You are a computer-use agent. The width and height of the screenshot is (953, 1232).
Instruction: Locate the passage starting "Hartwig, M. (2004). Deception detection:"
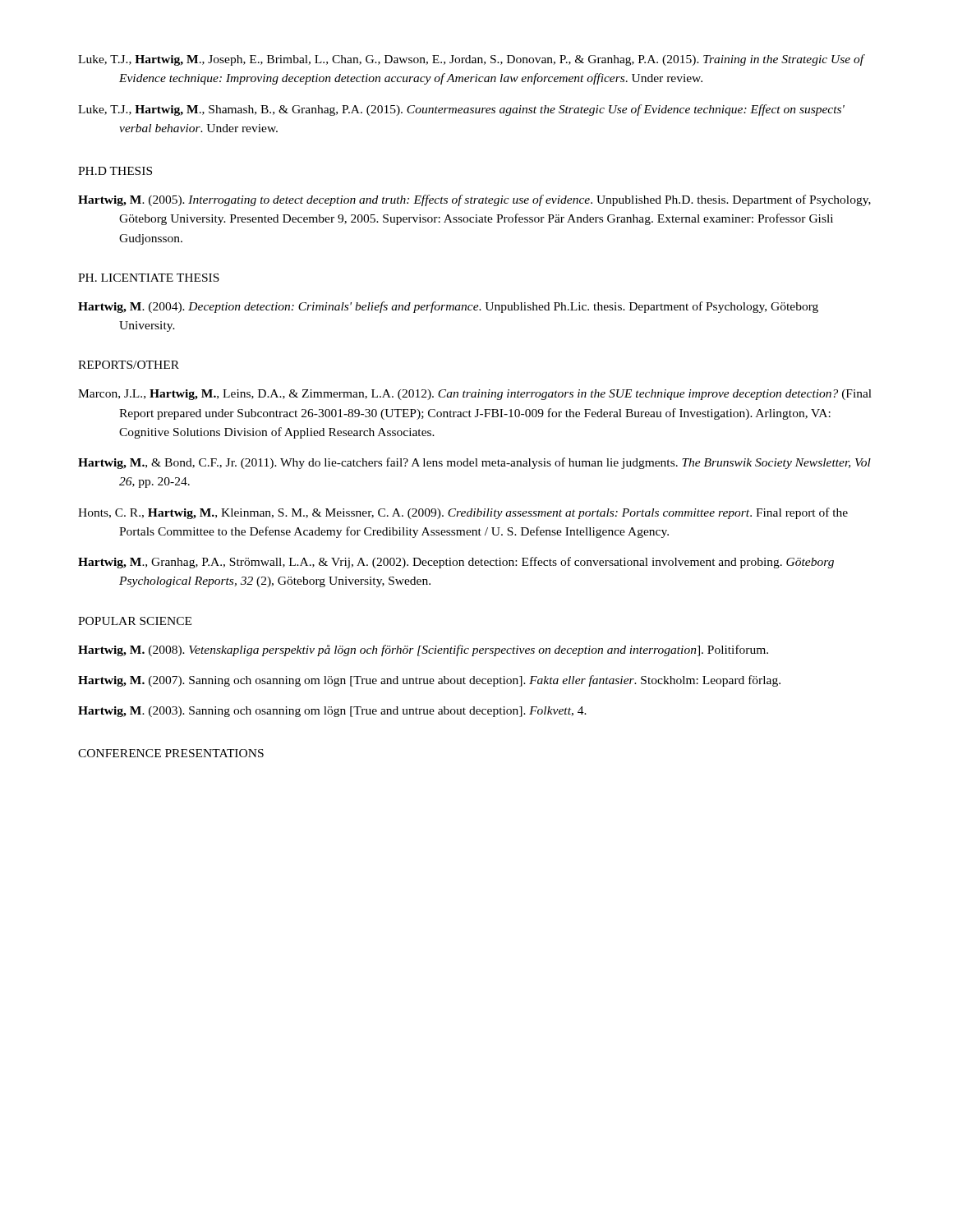(x=448, y=315)
